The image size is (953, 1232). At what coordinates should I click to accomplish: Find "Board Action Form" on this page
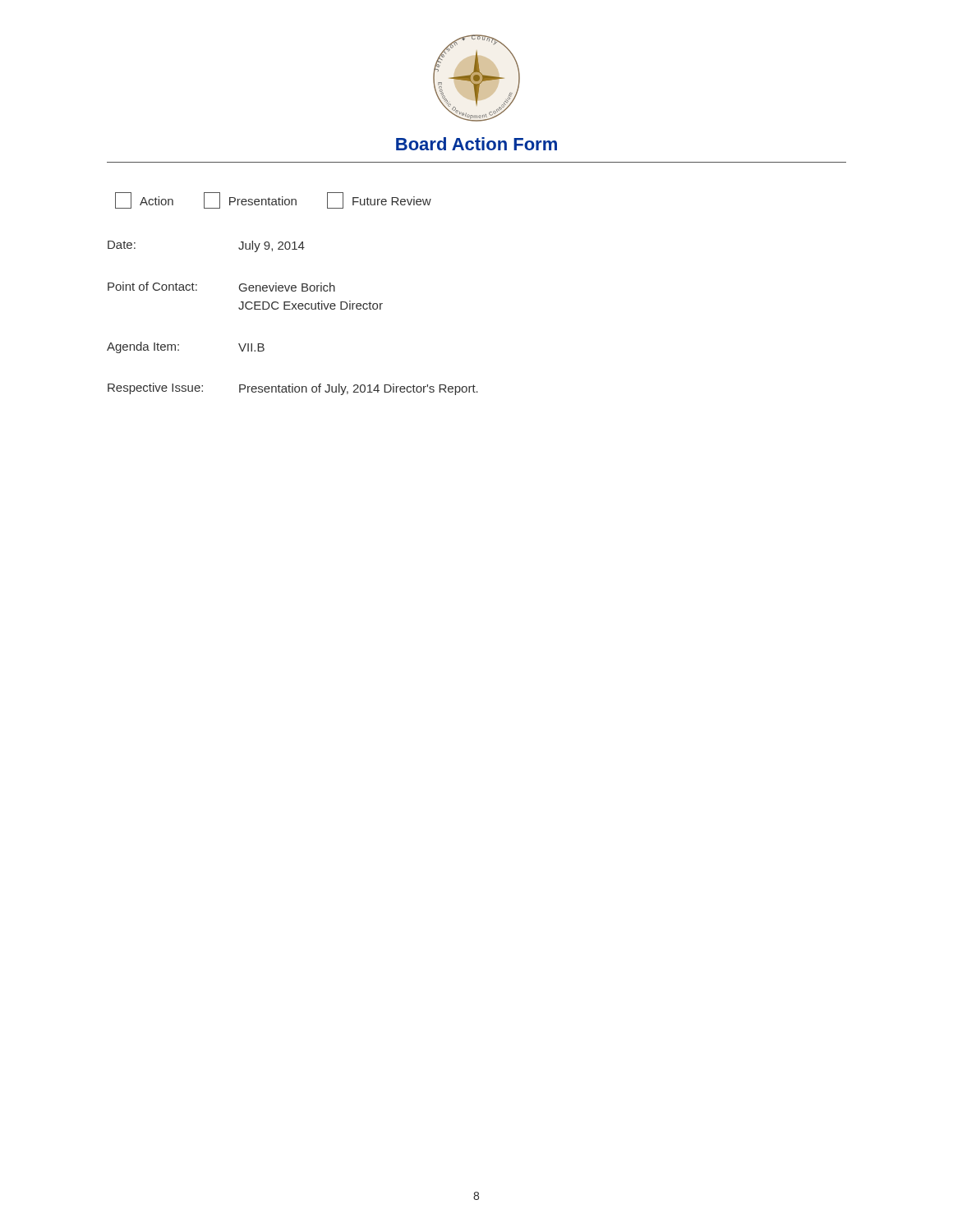click(476, 144)
